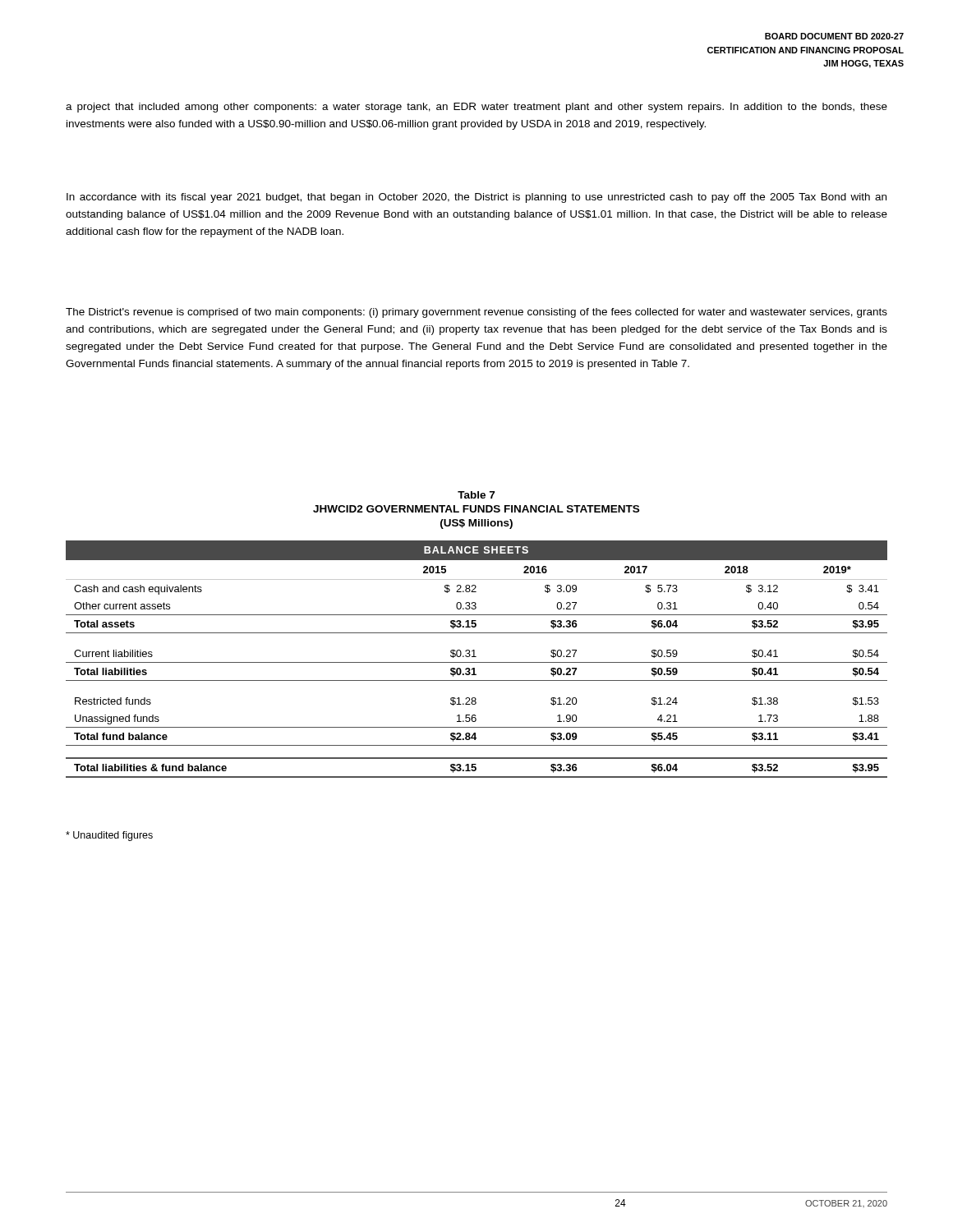Locate the caption that says "Table 7 JHWCID2 GOVERNMENTAL"
The height and width of the screenshot is (1232, 953).
tap(476, 509)
